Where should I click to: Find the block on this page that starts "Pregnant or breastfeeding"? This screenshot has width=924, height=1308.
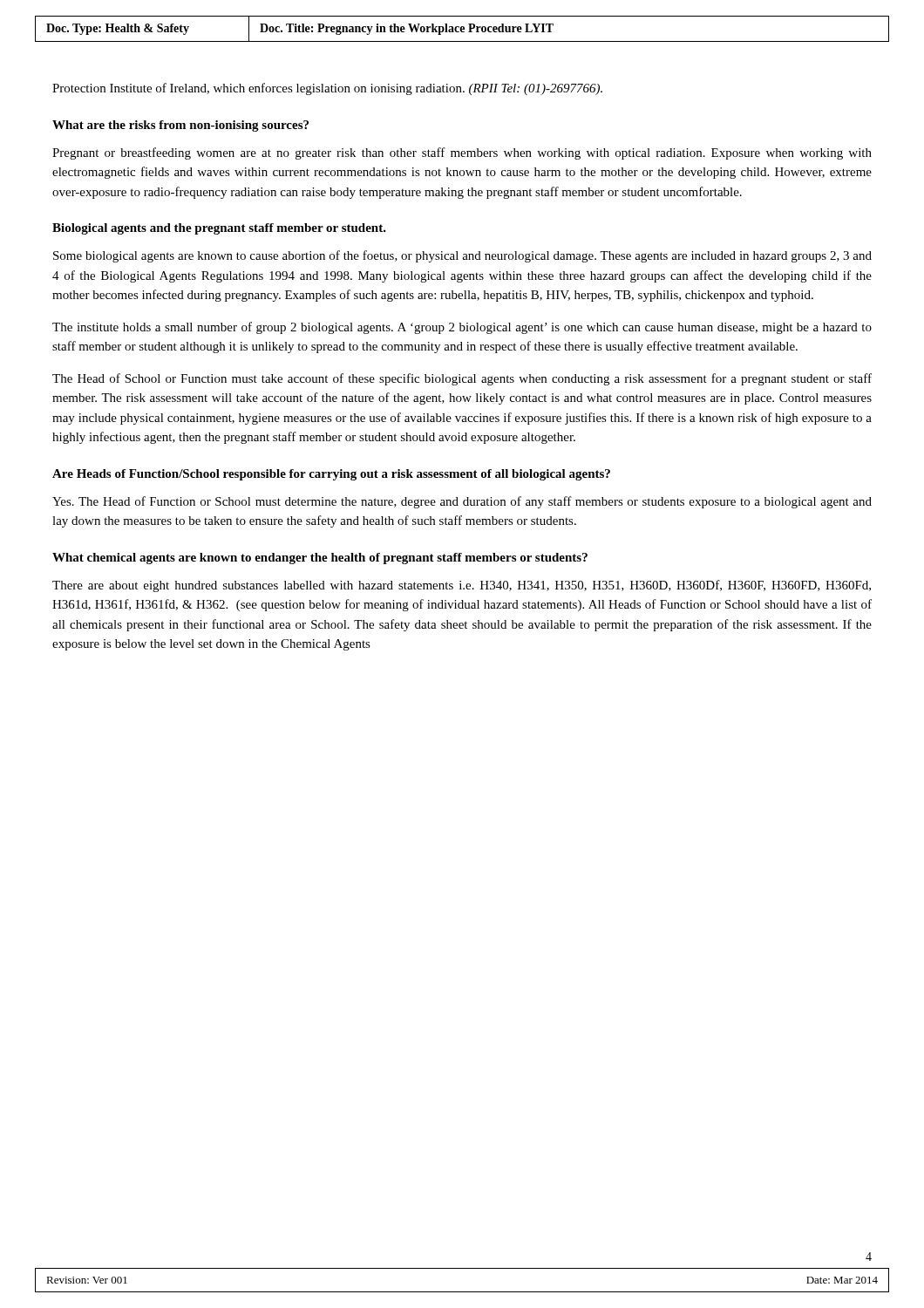pos(462,172)
